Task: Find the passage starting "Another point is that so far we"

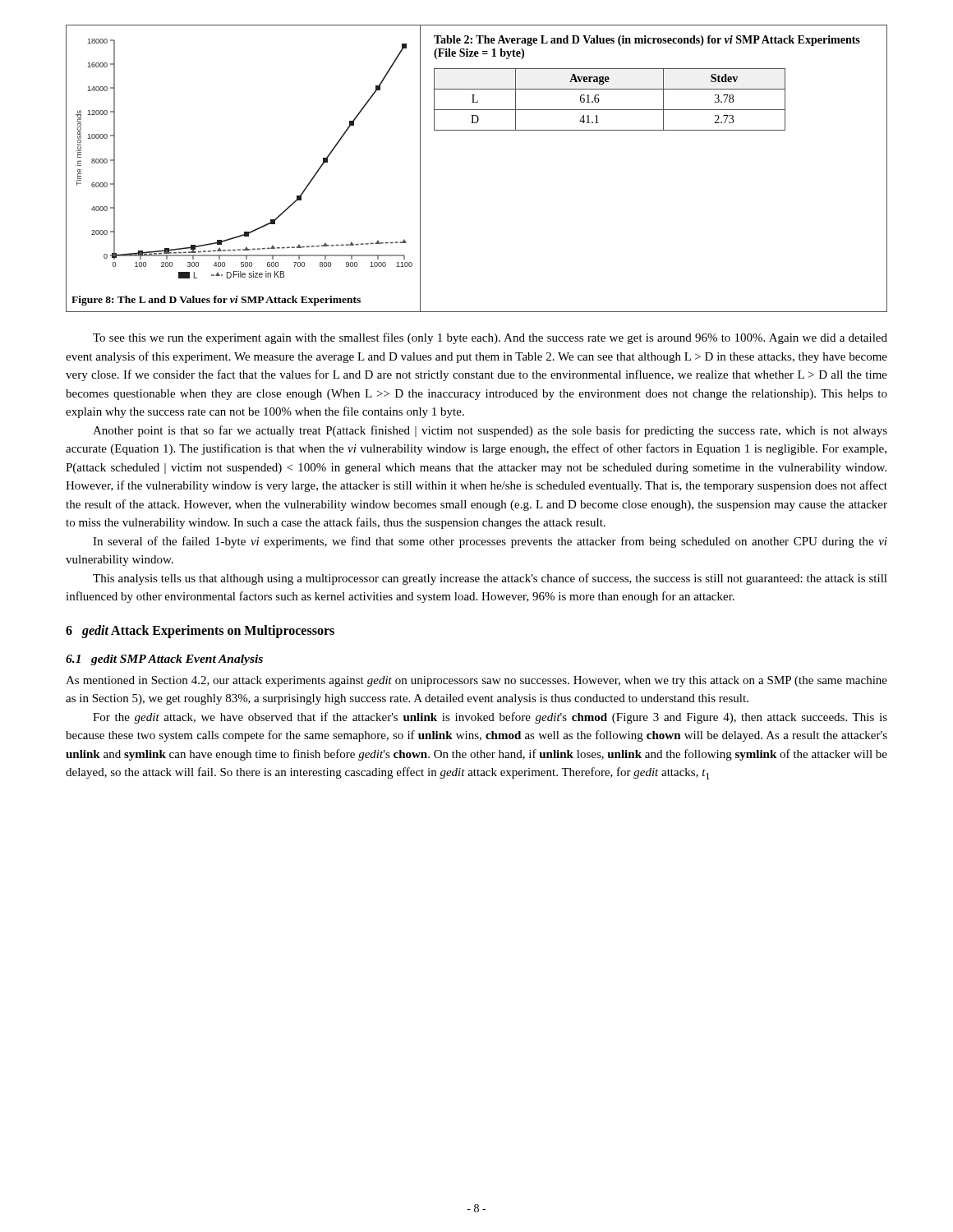Action: (476, 476)
